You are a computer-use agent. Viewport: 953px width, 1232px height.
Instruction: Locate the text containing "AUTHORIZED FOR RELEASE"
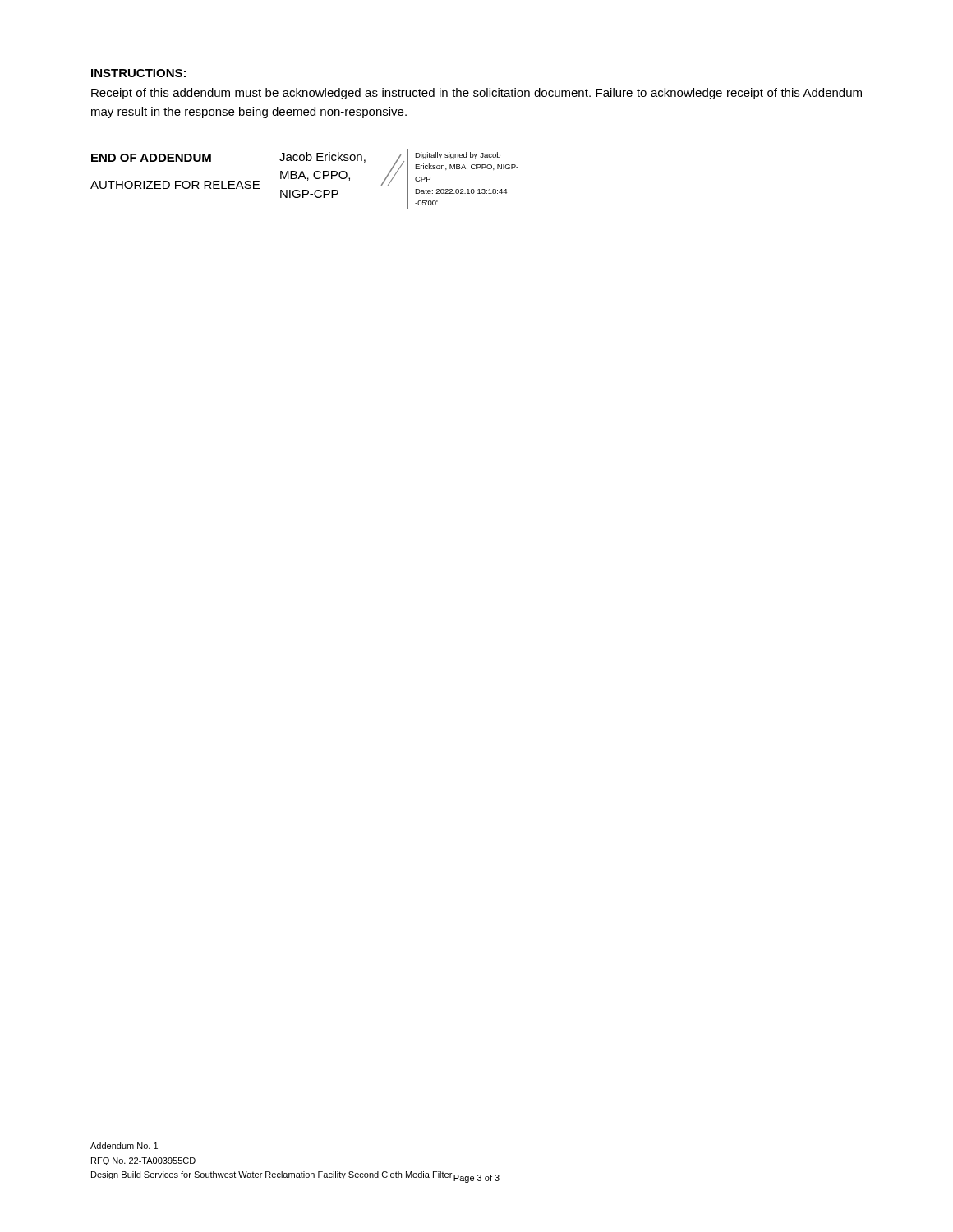(x=175, y=184)
